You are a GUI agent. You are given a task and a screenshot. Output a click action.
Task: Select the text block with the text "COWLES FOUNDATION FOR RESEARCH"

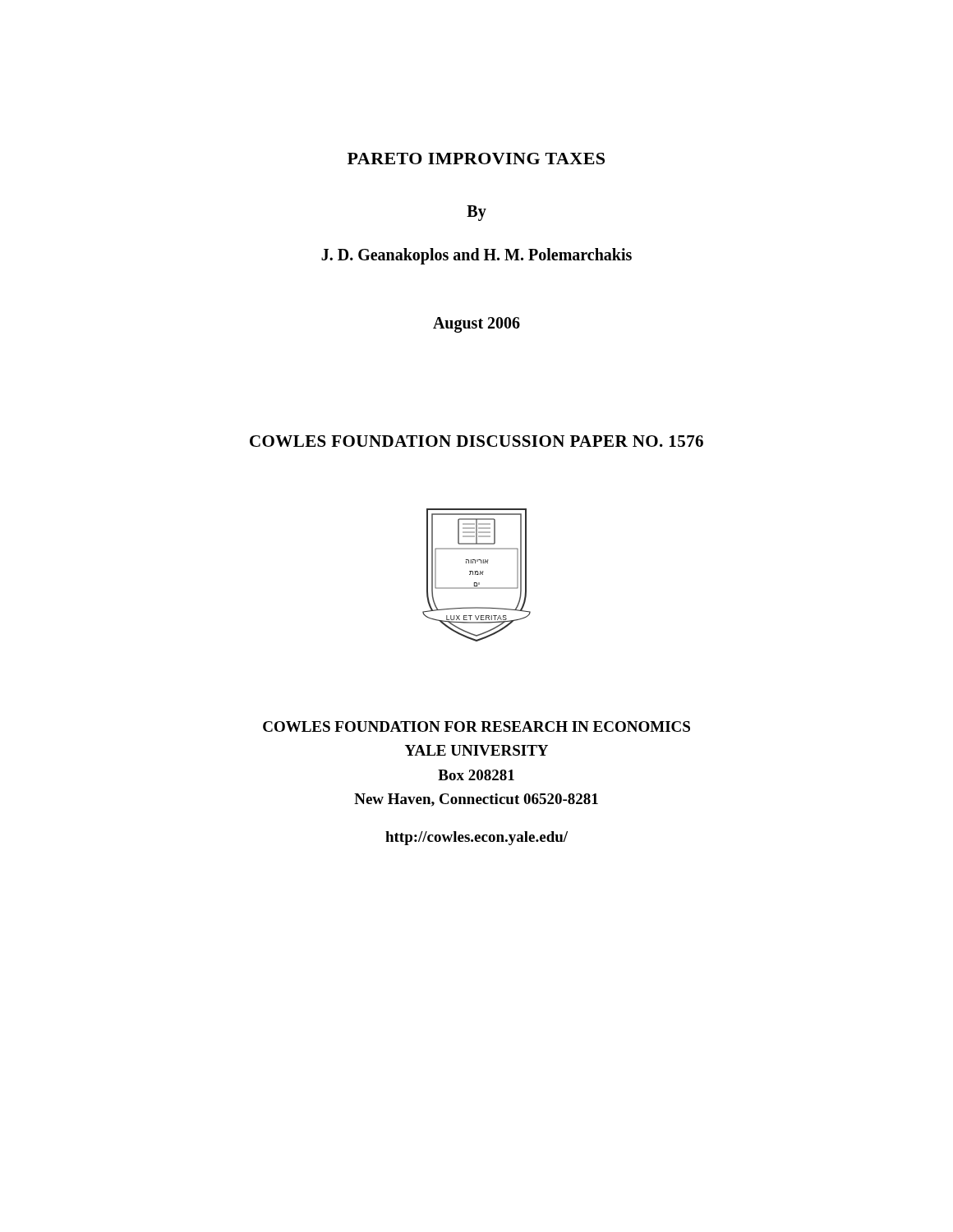tap(476, 763)
